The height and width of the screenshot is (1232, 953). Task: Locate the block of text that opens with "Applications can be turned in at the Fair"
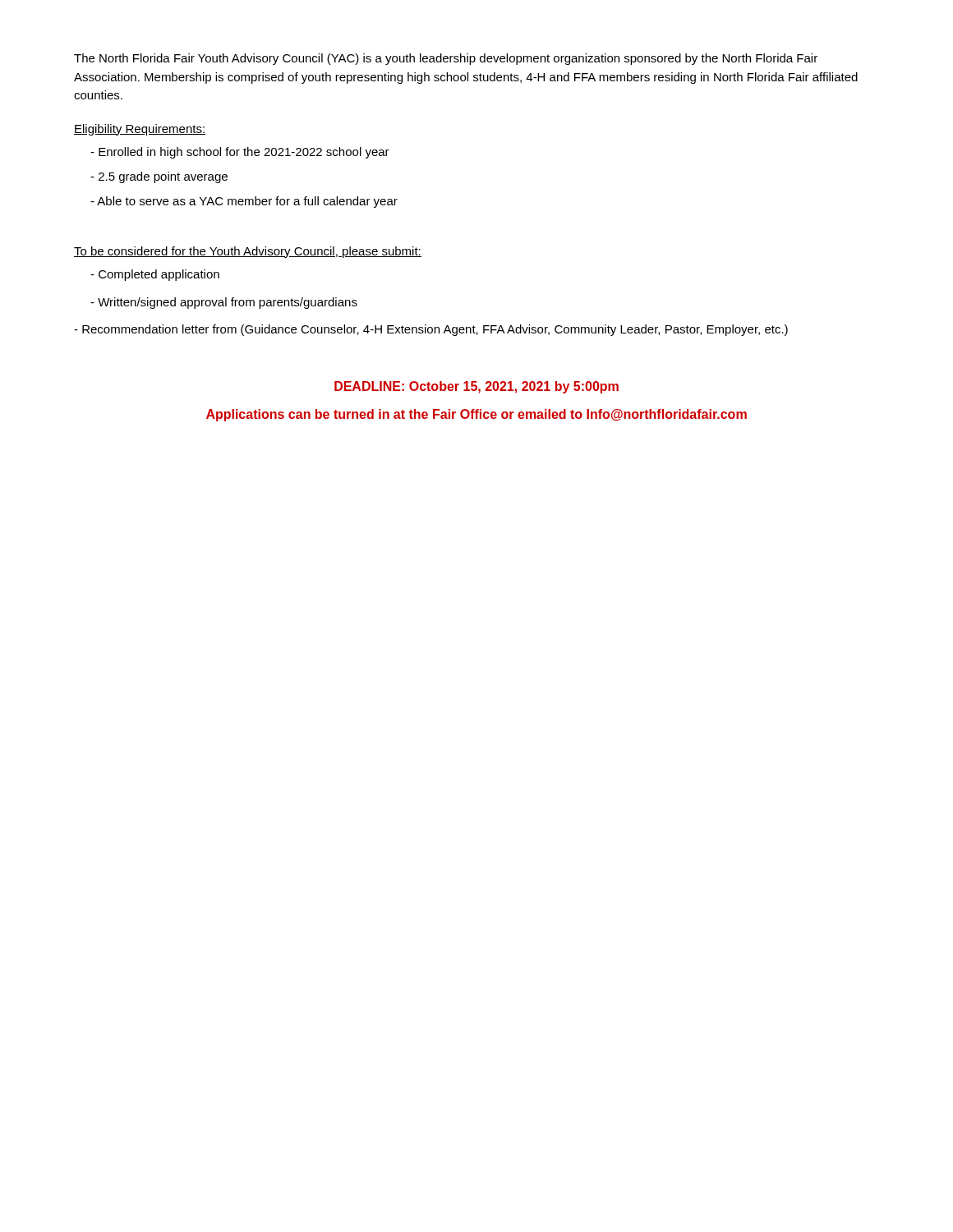[x=476, y=414]
